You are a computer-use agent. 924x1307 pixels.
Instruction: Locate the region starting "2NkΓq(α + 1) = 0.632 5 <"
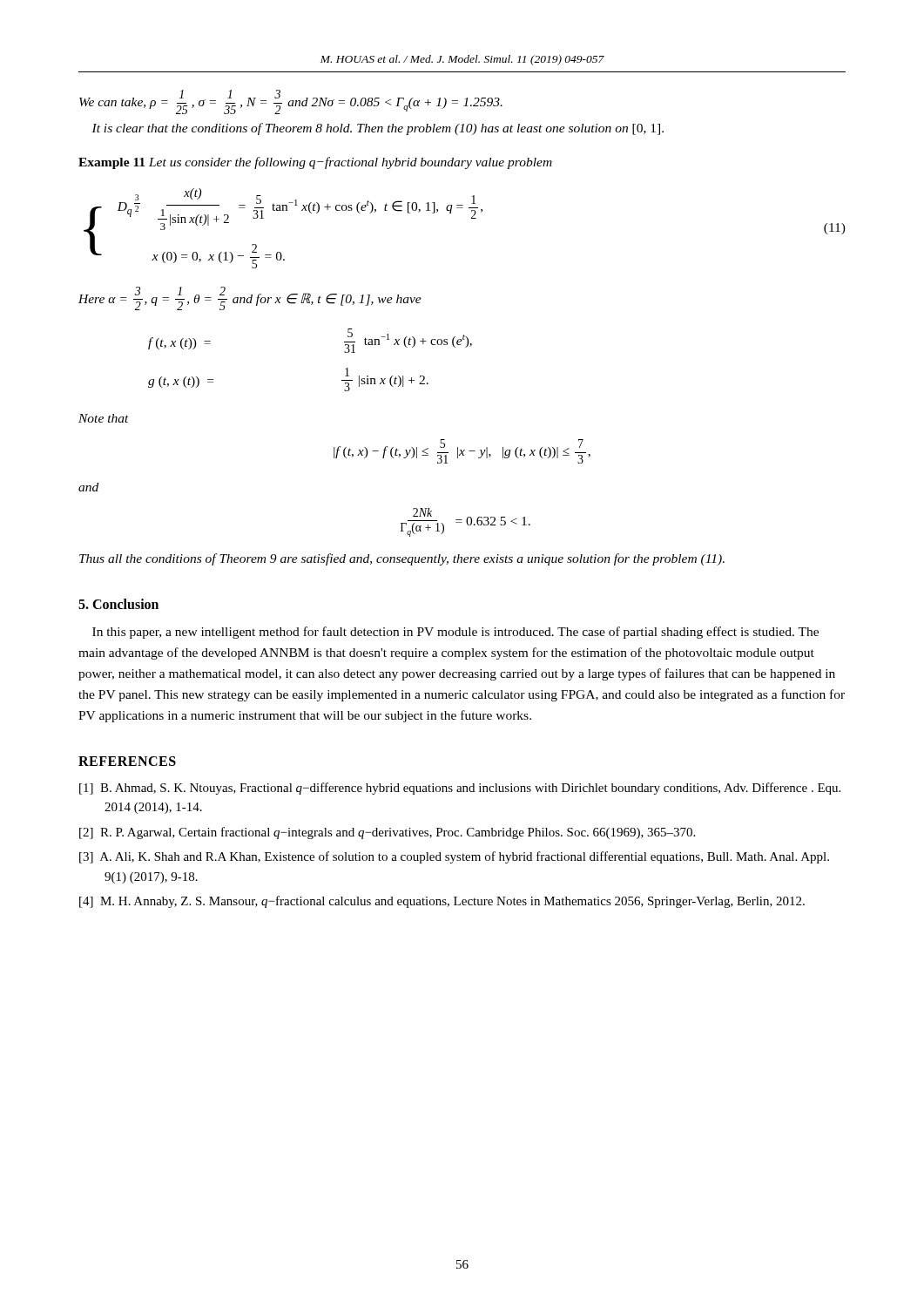pyautogui.click(x=463, y=522)
